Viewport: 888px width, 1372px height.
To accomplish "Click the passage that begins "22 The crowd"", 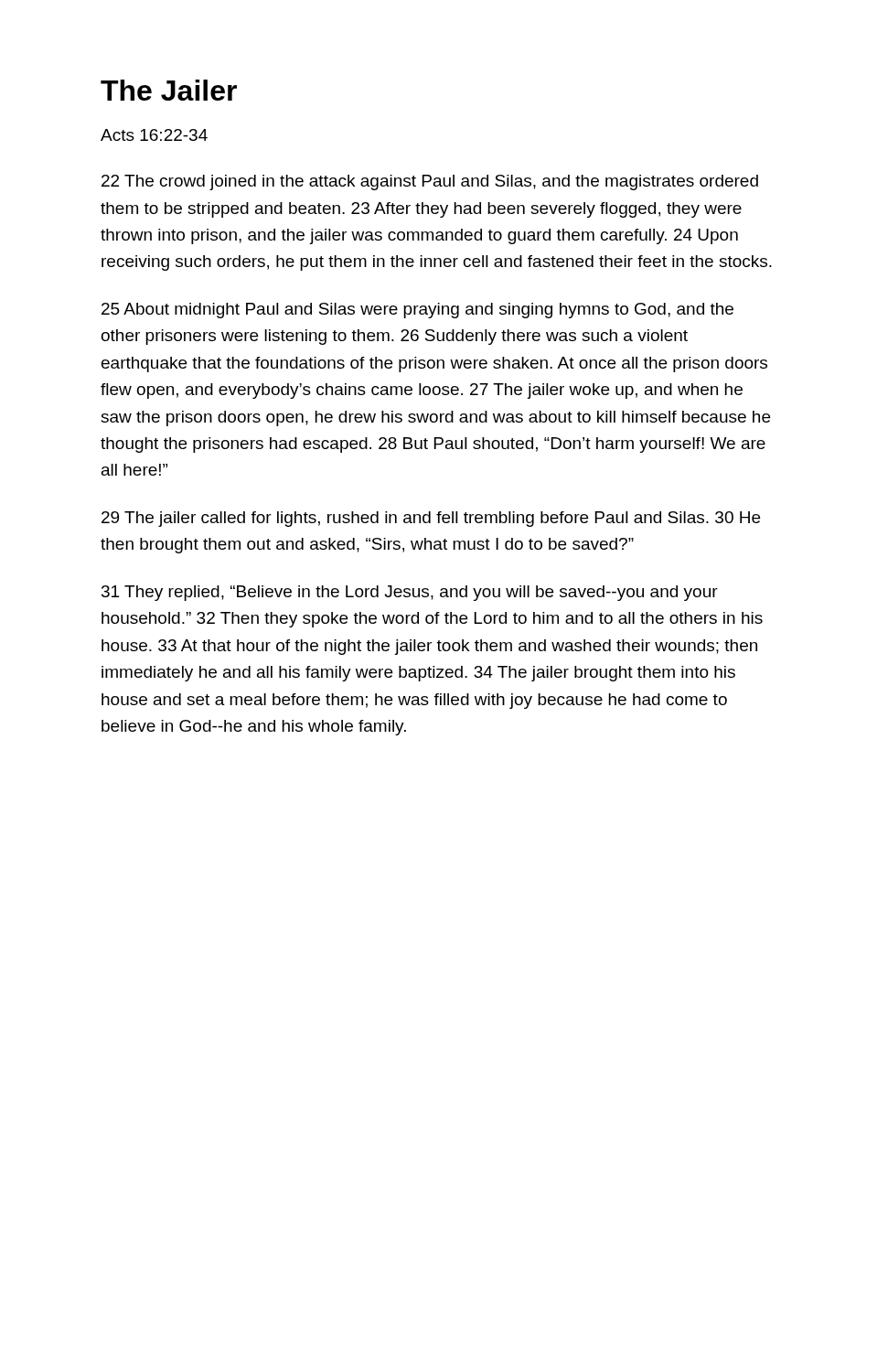I will pos(437,221).
